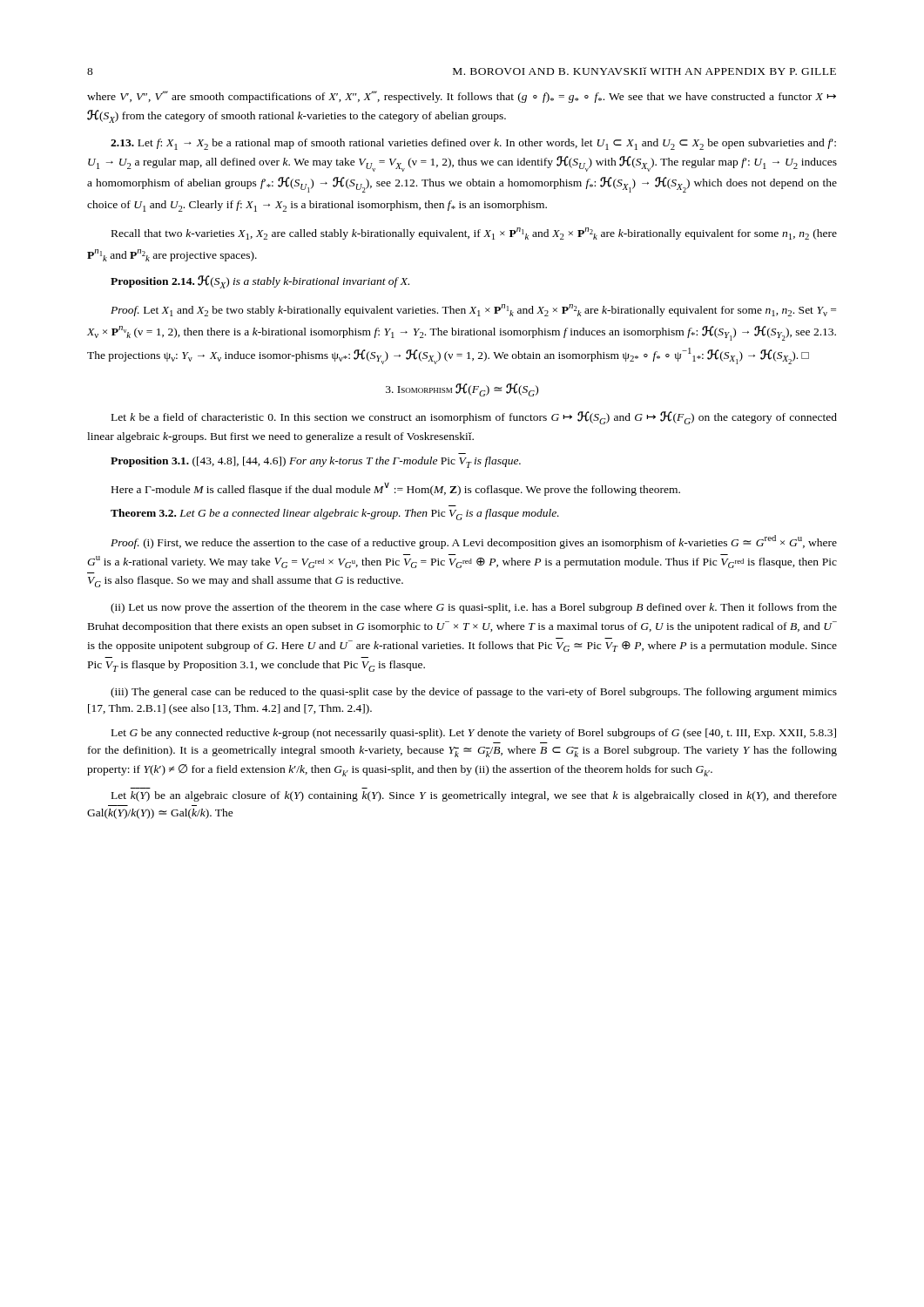Find the text block containing "Proposition 3.1. ([43, 4.8], [44,"
This screenshot has width=924, height=1307.
(462, 462)
